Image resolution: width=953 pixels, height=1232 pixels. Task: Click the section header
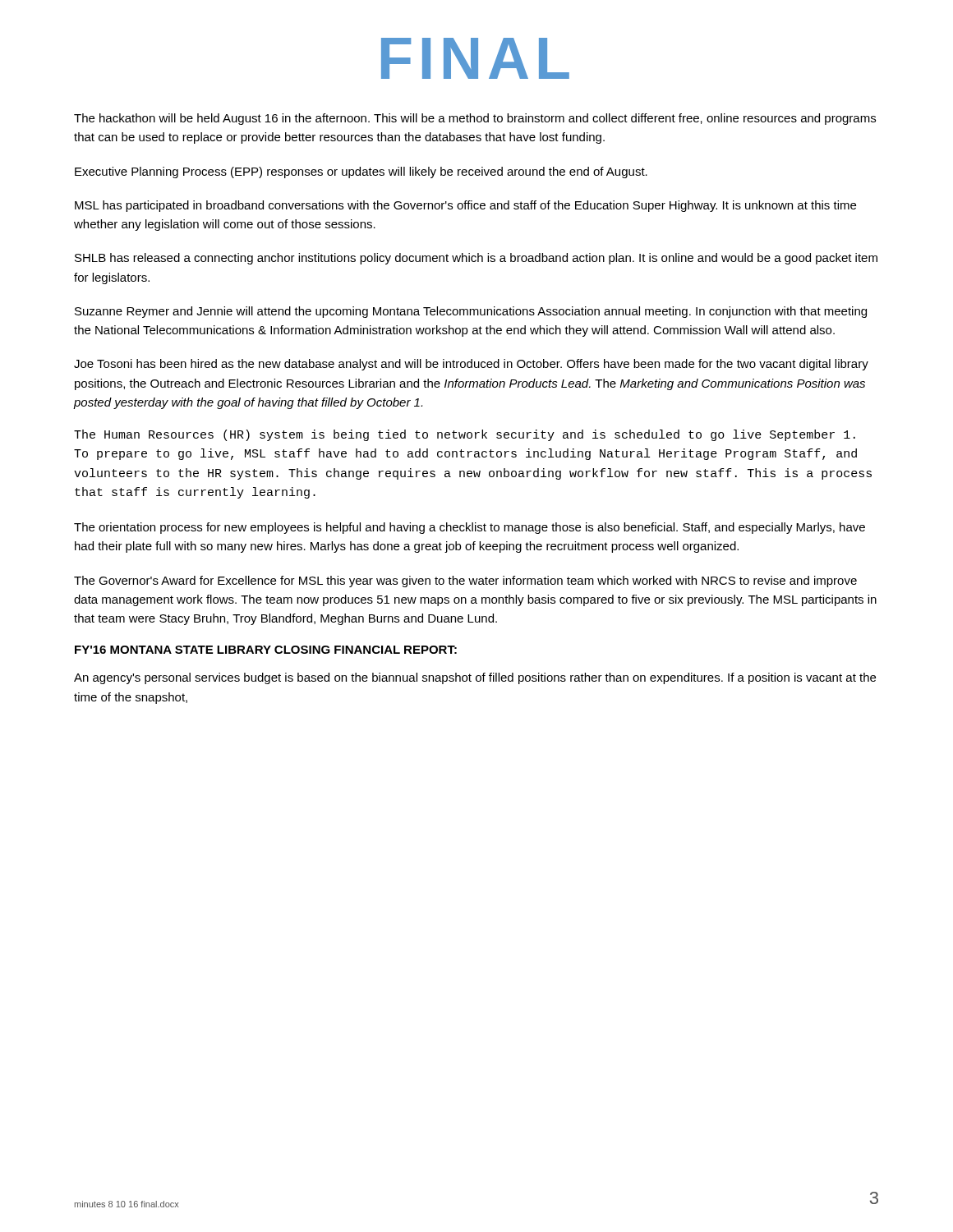[266, 649]
